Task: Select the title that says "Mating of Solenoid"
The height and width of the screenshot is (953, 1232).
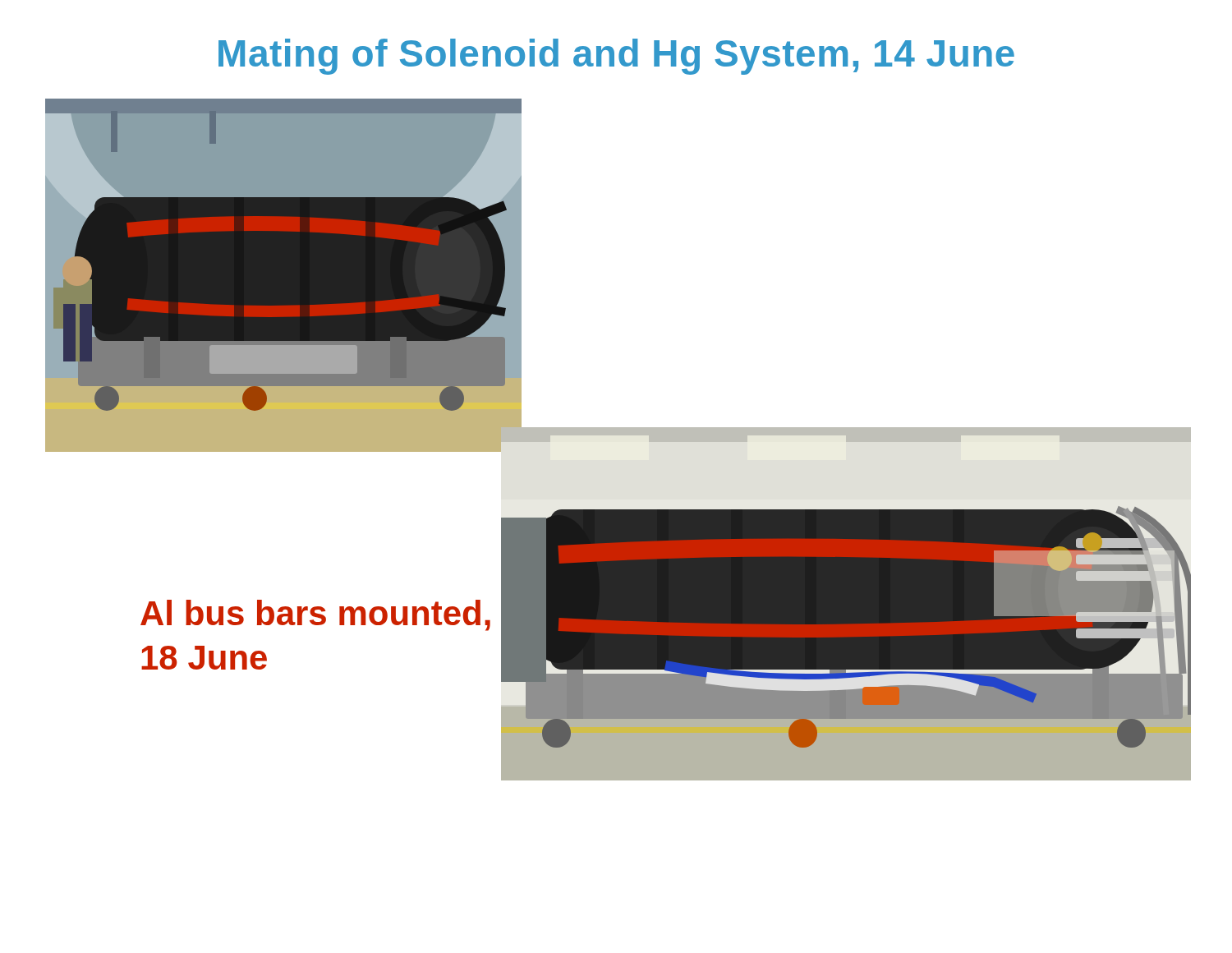Action: tap(616, 53)
